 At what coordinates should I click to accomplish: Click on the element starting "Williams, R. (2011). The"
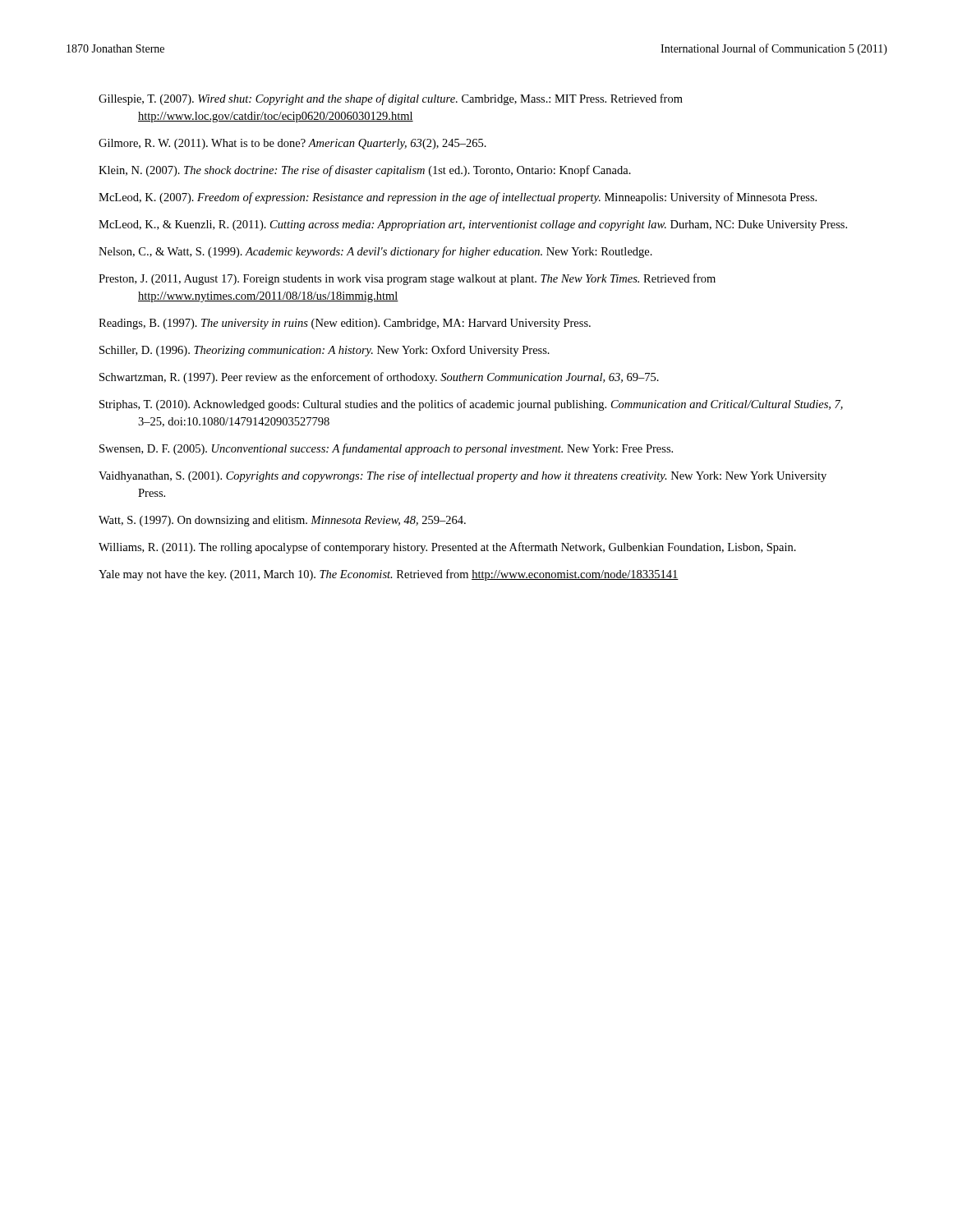pos(447,547)
